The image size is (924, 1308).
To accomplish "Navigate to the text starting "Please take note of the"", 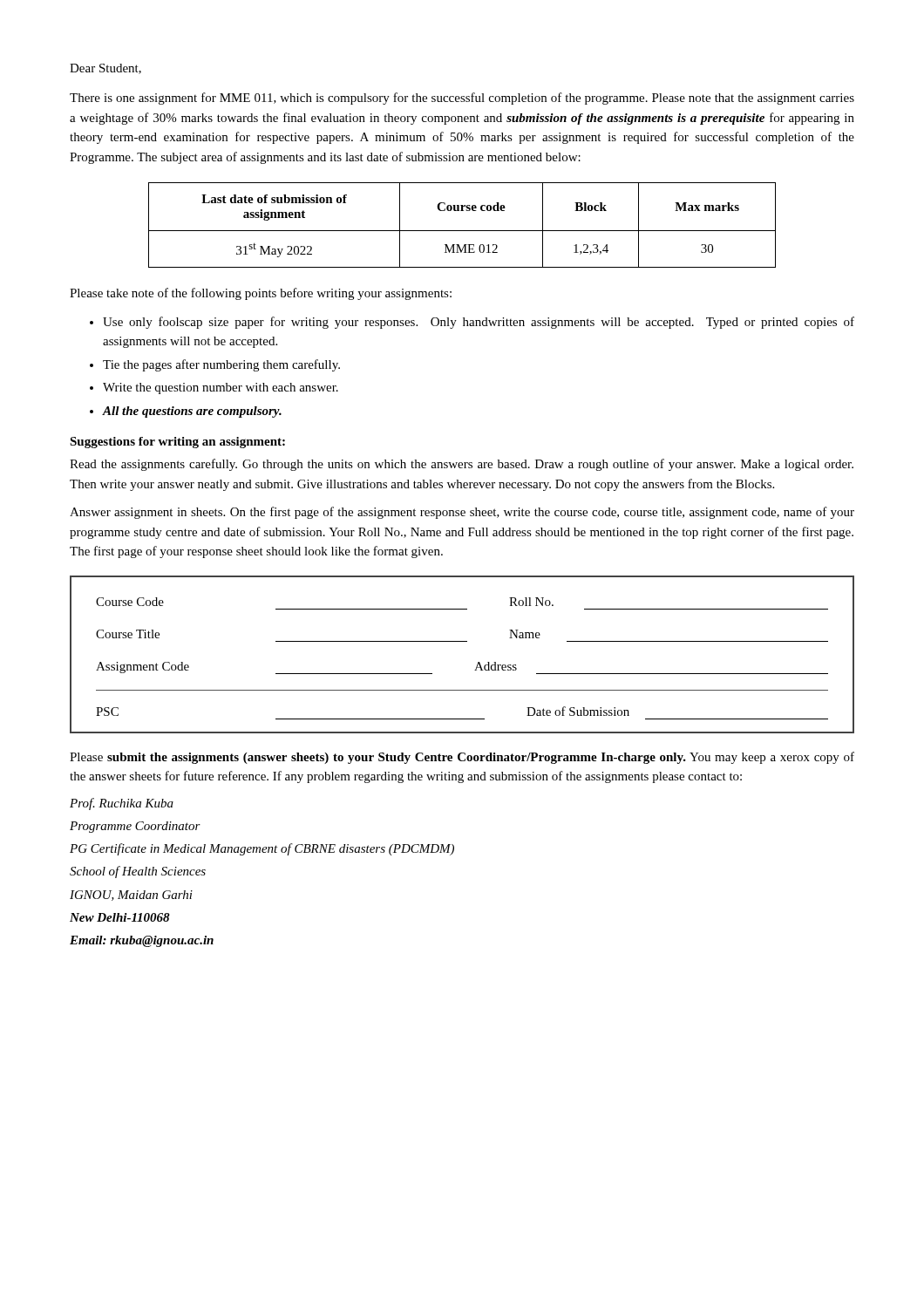I will tap(462, 293).
